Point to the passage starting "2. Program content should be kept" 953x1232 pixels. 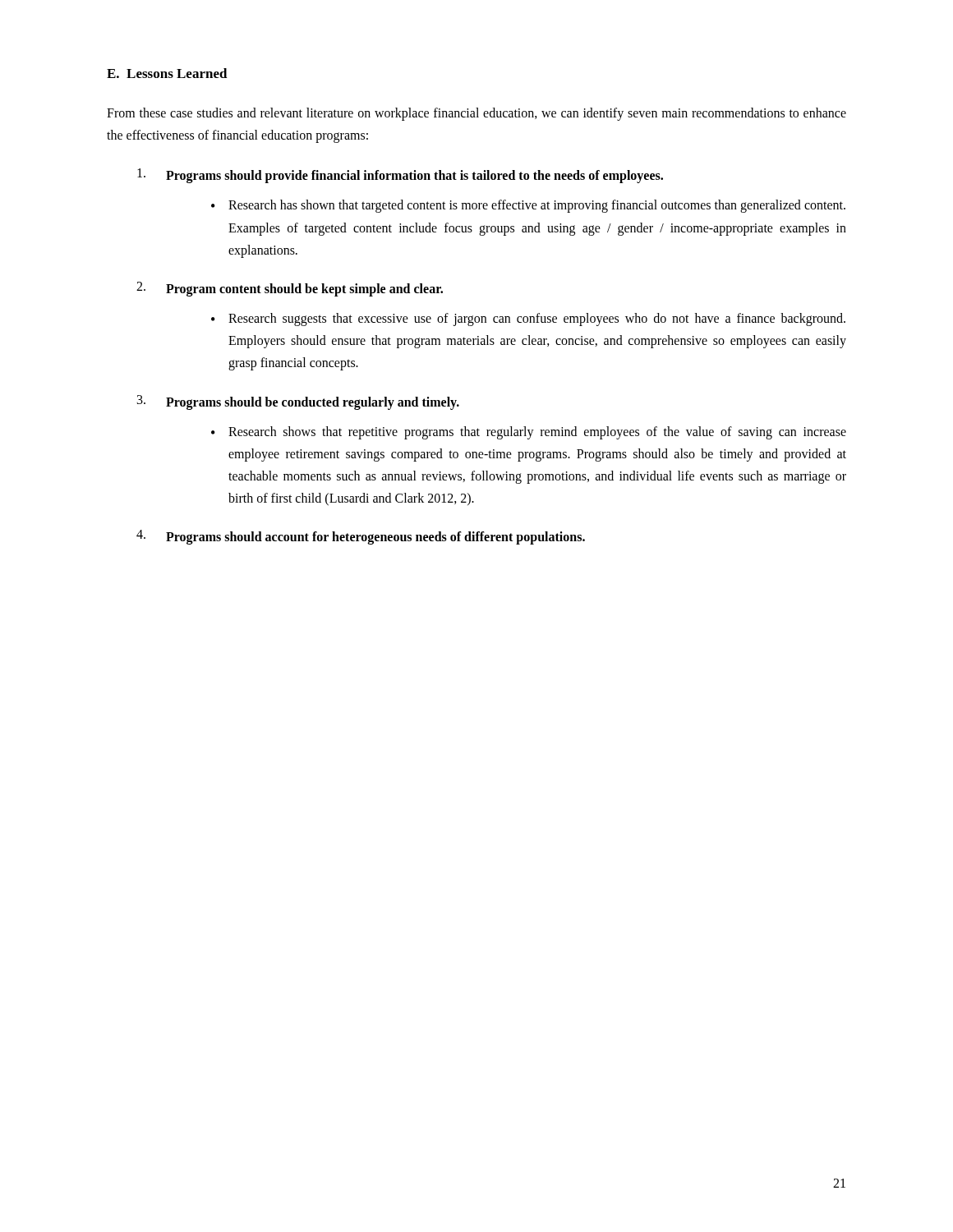click(x=491, y=327)
